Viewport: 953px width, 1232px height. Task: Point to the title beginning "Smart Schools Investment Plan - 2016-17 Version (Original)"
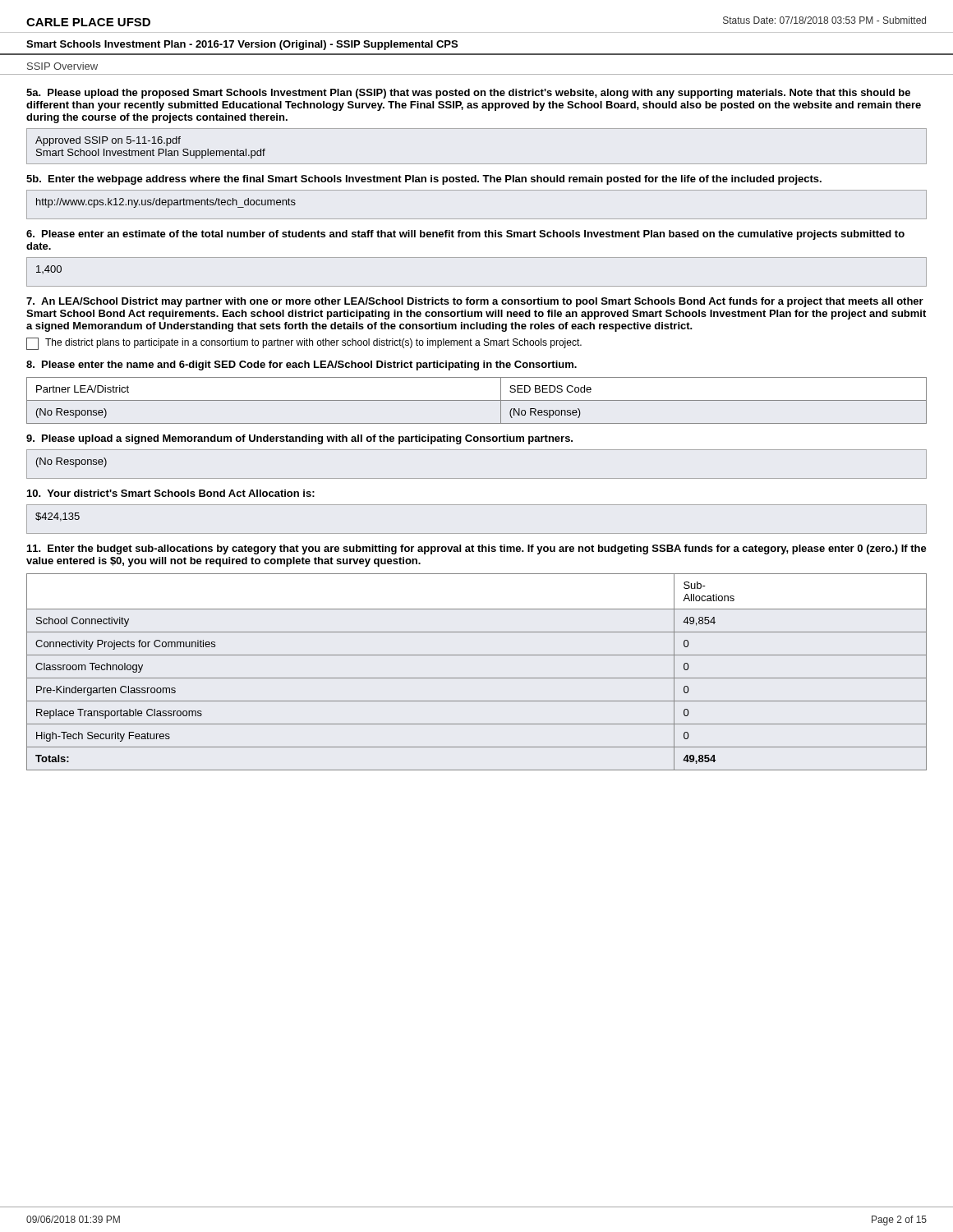[x=242, y=44]
